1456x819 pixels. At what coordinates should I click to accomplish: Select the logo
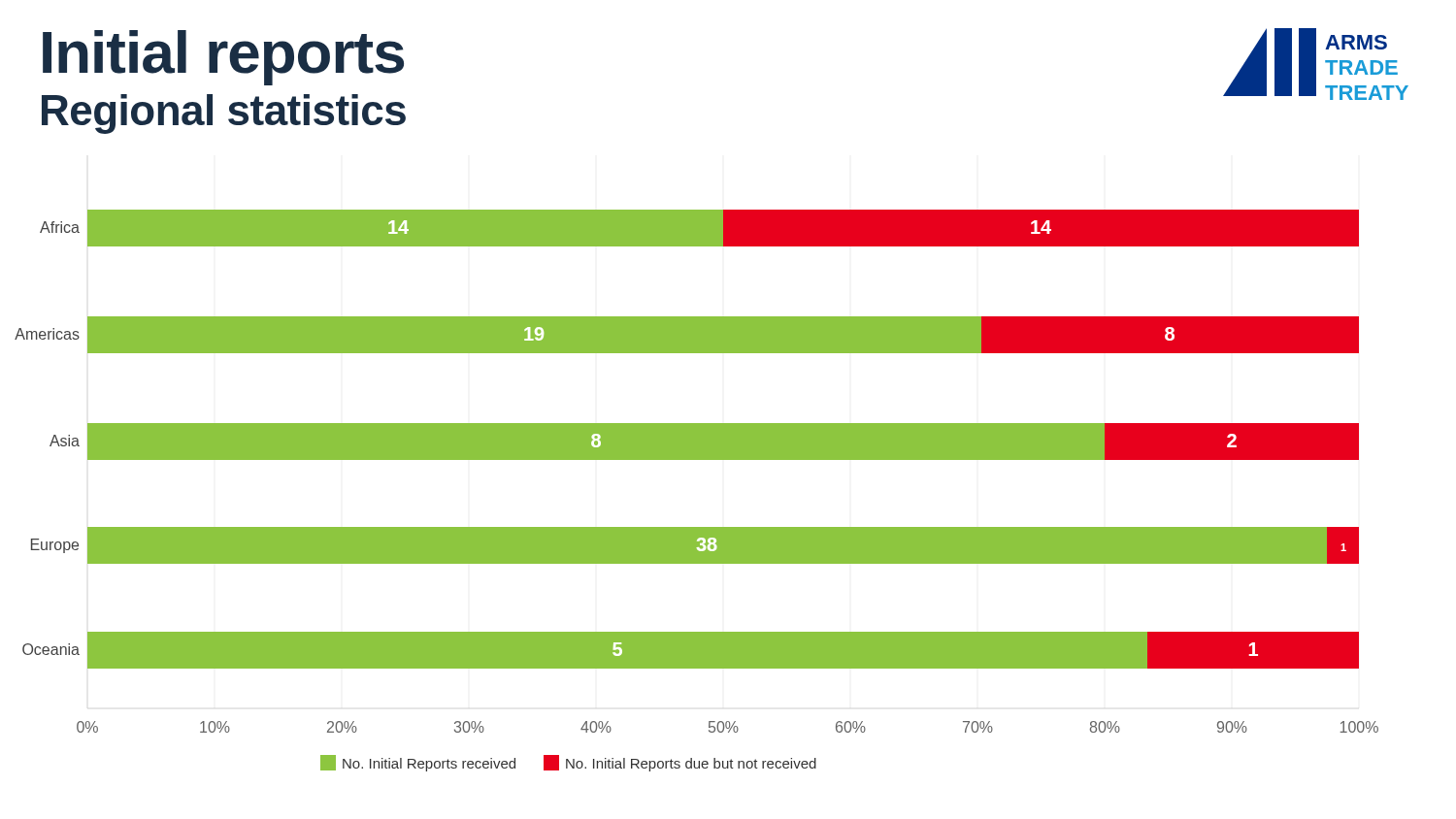[1315, 64]
